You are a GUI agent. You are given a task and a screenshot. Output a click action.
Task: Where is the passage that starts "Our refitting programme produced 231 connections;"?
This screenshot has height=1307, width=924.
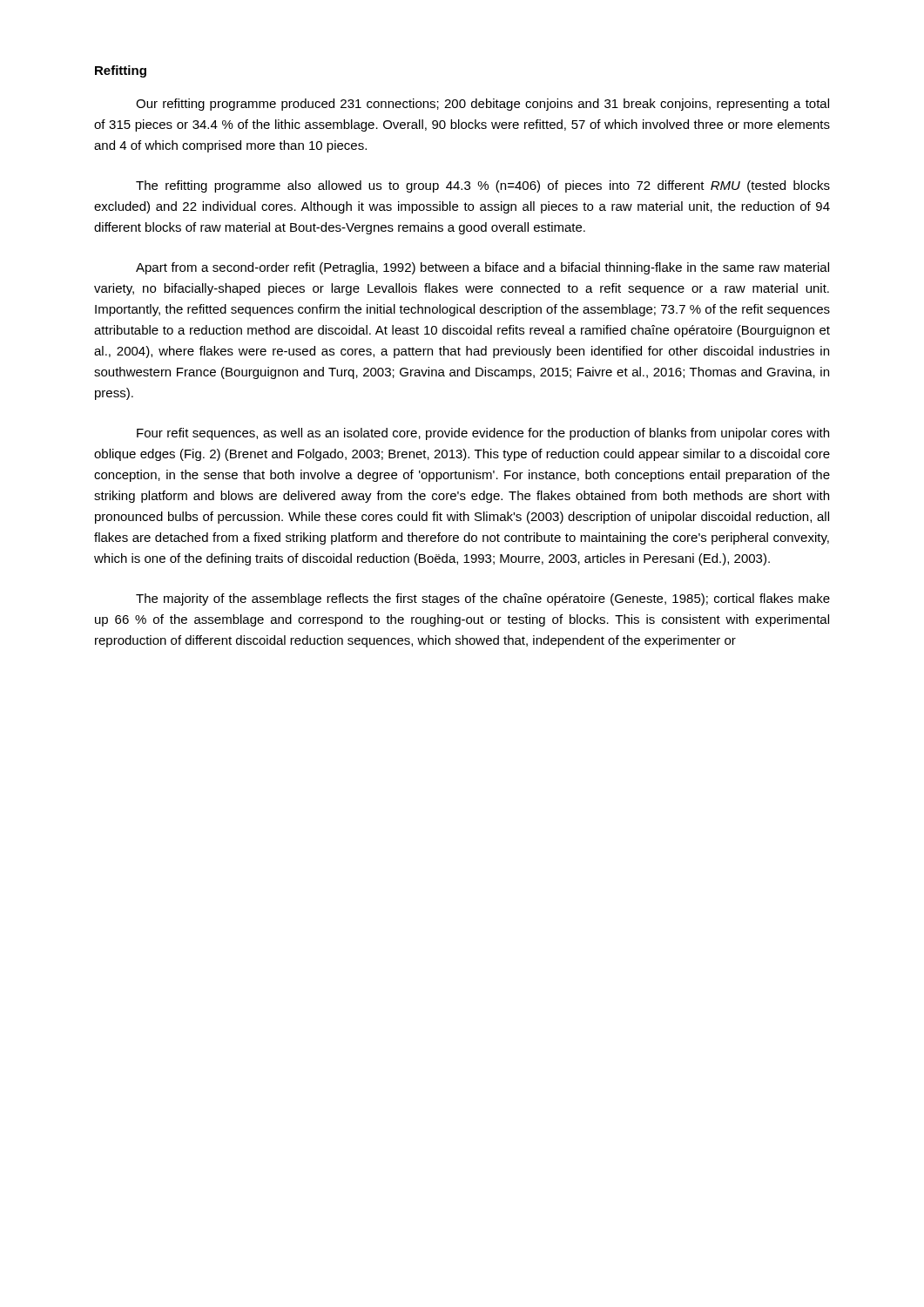pyautogui.click(x=462, y=124)
